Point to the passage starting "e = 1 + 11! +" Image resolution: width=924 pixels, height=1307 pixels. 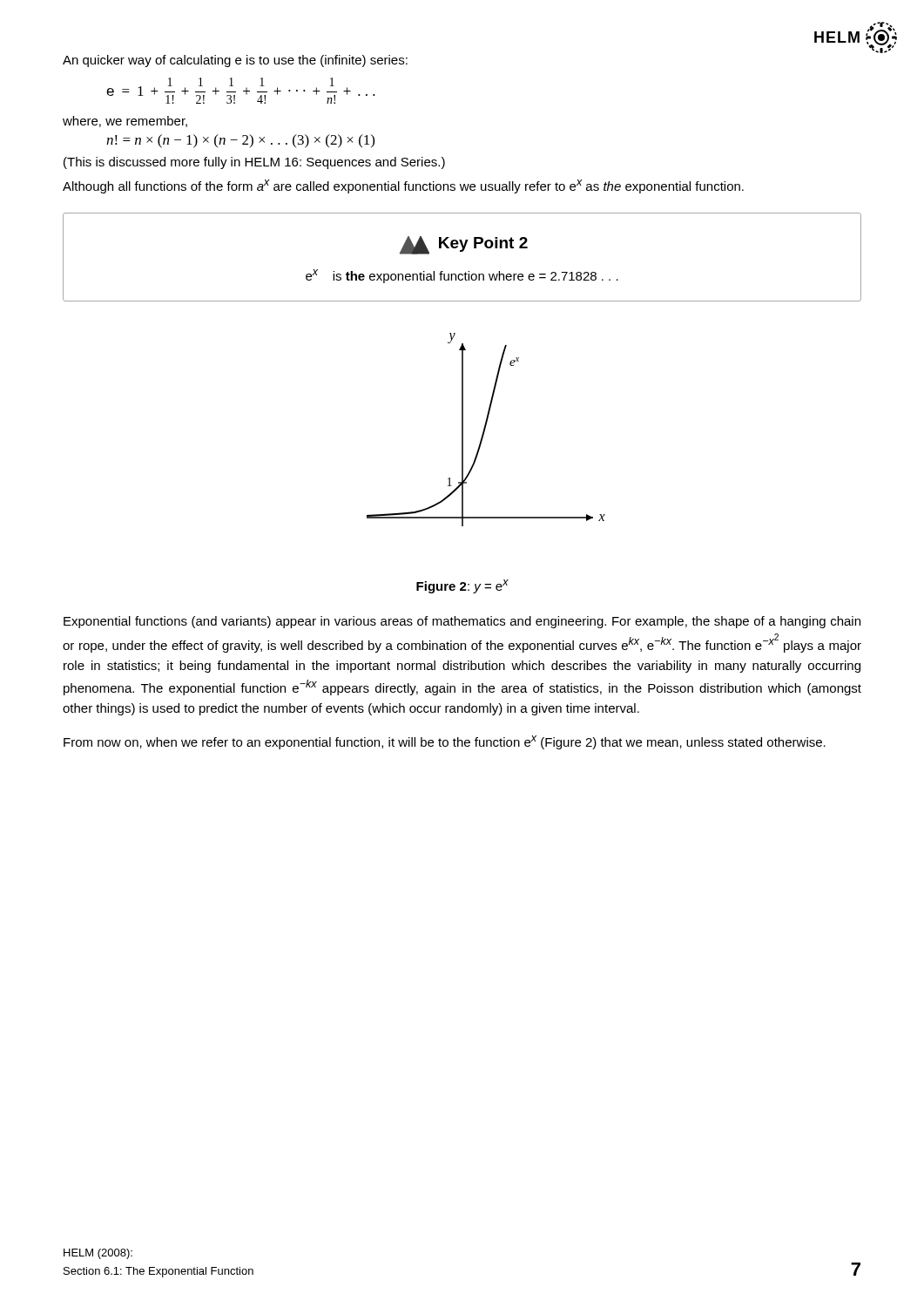tap(241, 92)
